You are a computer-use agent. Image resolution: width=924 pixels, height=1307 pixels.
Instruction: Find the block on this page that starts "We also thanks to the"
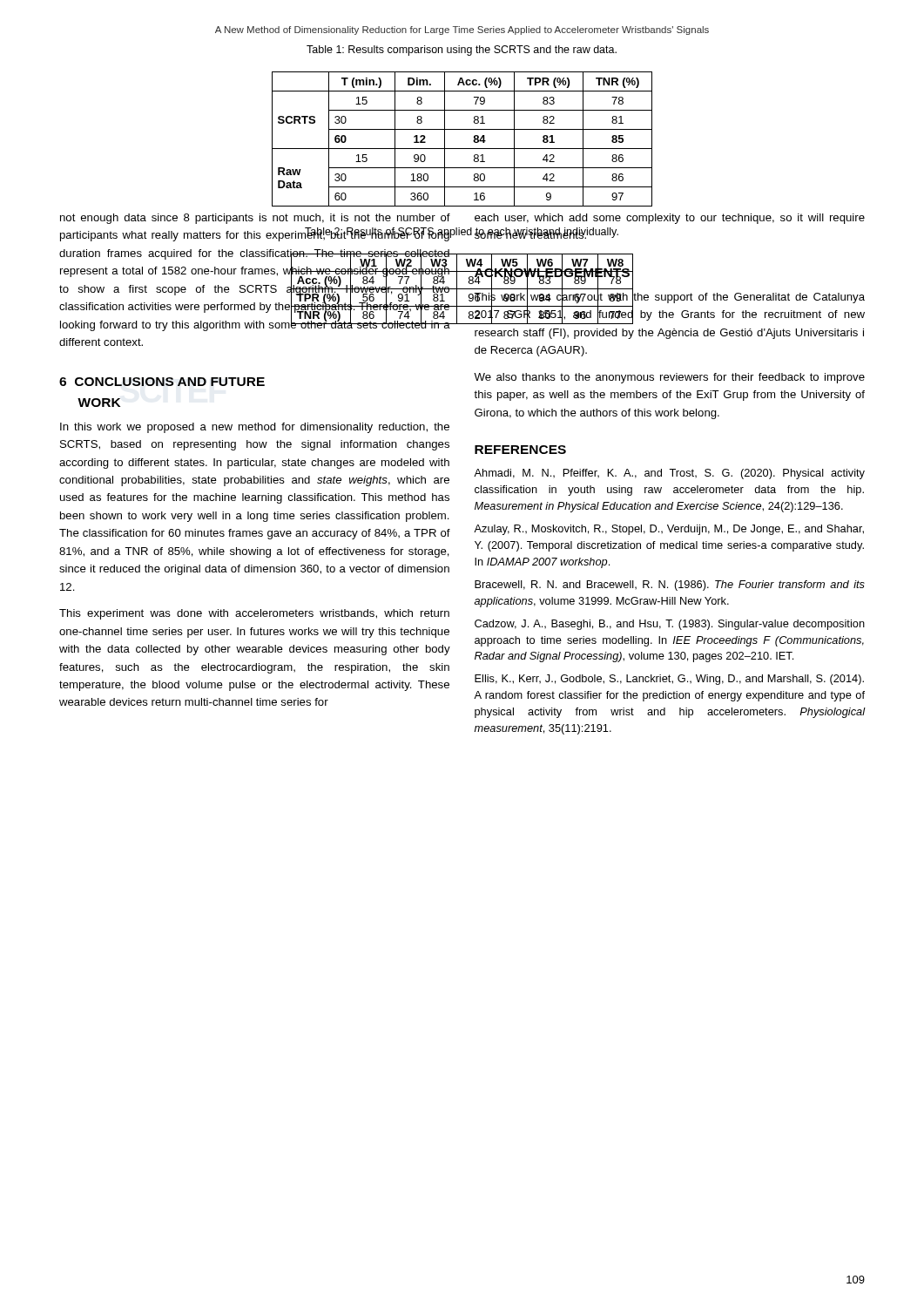point(669,394)
